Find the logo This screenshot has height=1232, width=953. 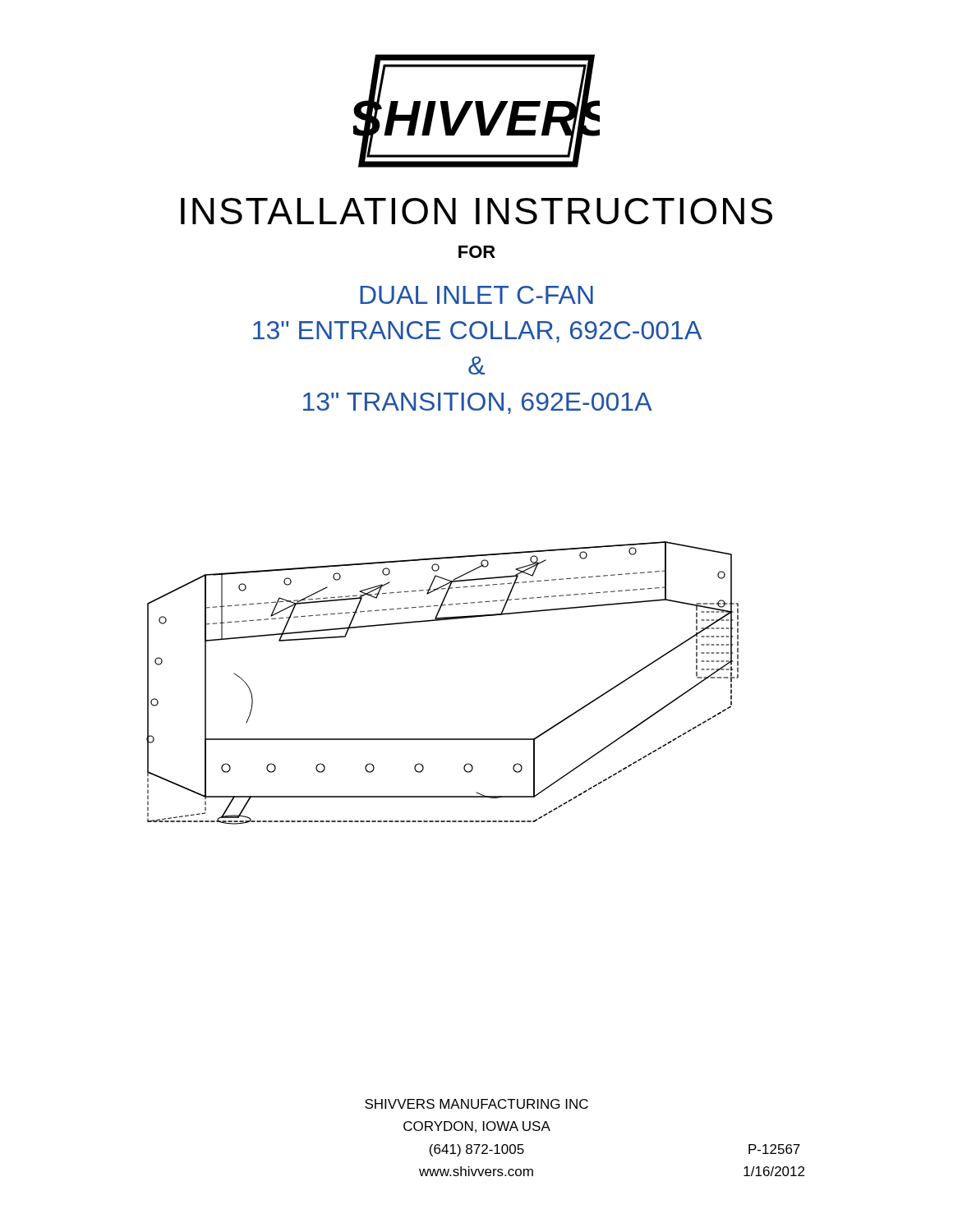tap(476, 113)
